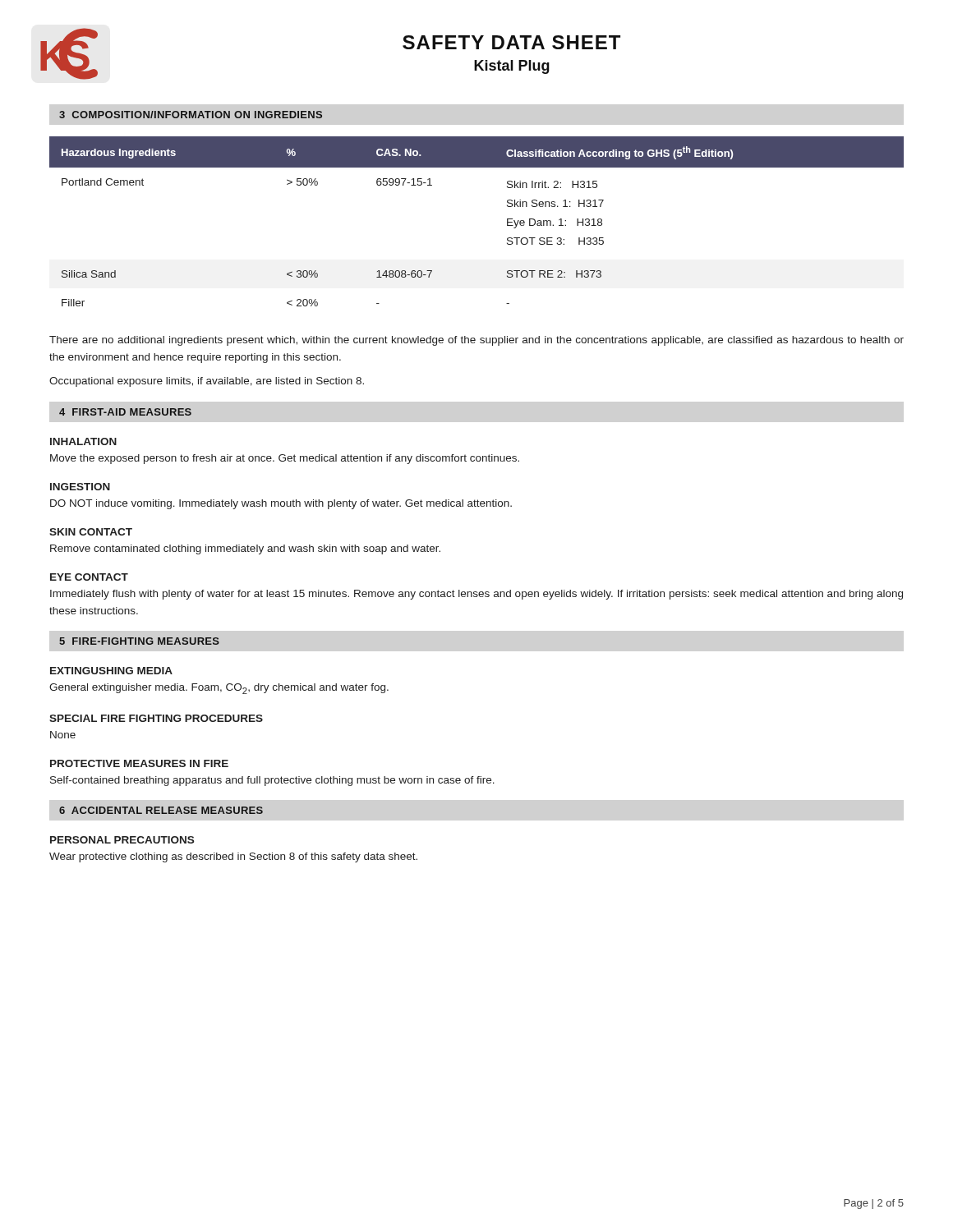
Task: Navigate to the passage starting "PERSONAL PRECAUTIONS"
Action: click(122, 840)
